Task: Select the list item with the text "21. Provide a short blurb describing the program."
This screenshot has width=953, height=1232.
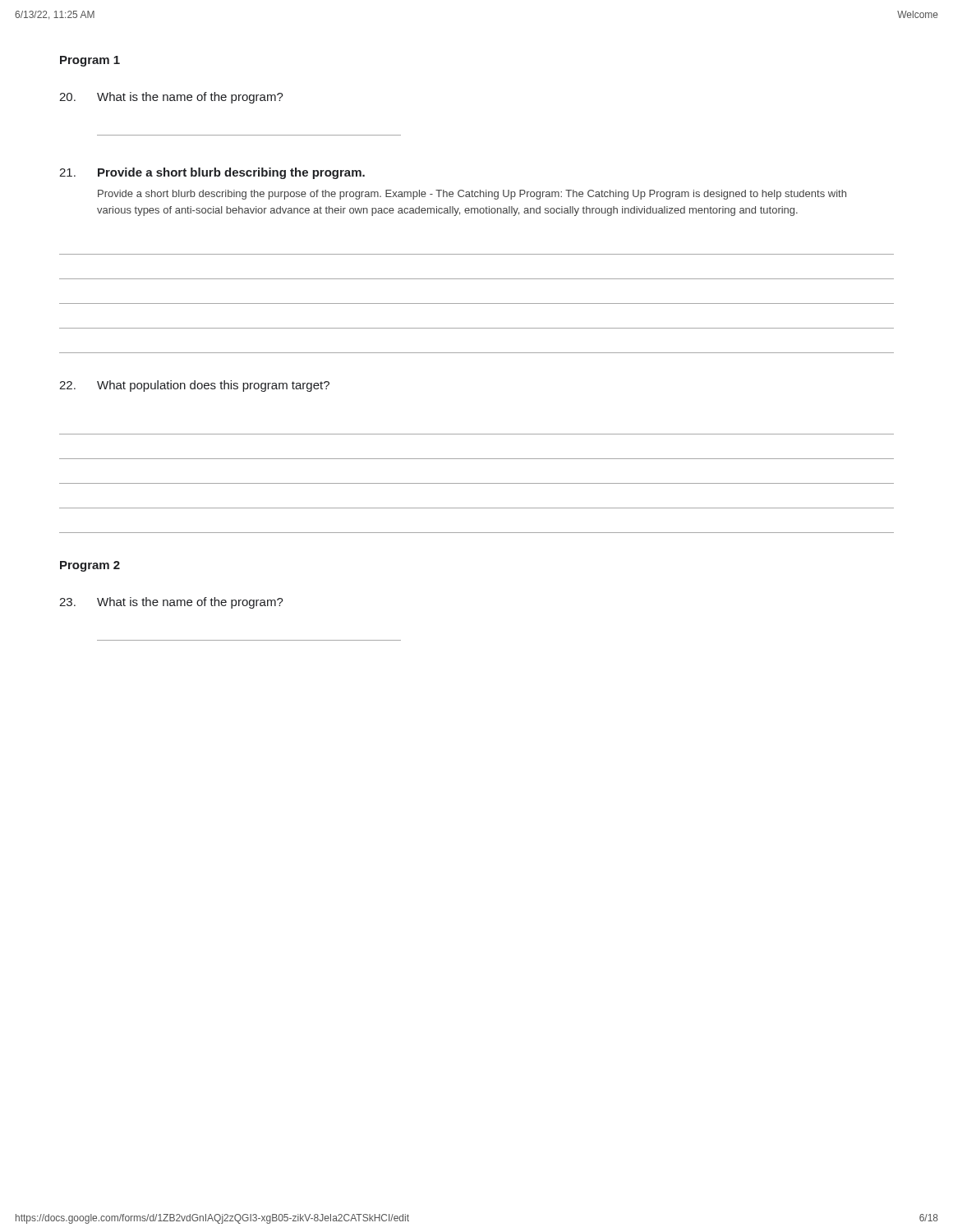Action: coord(476,259)
